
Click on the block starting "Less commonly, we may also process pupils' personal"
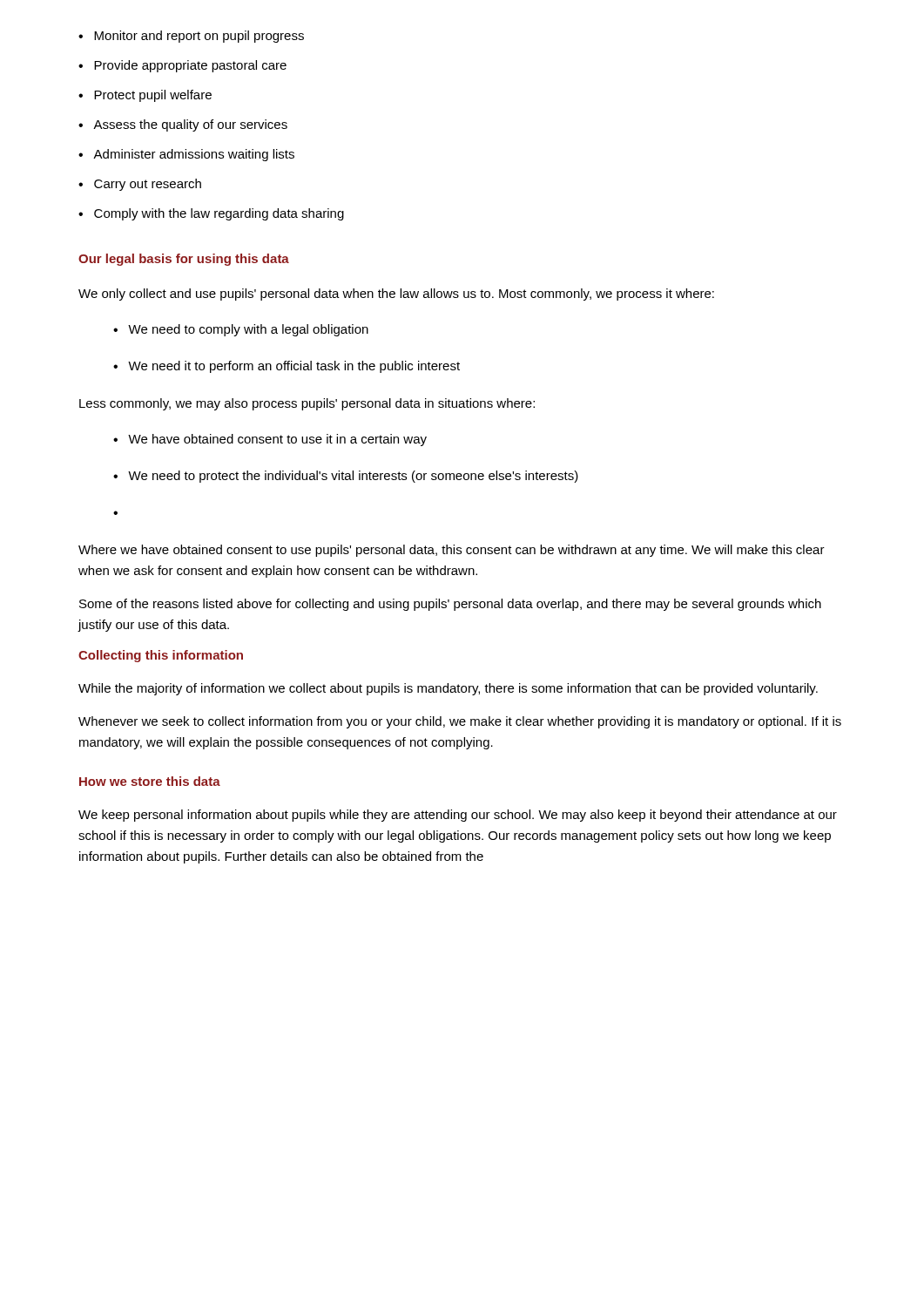click(307, 403)
